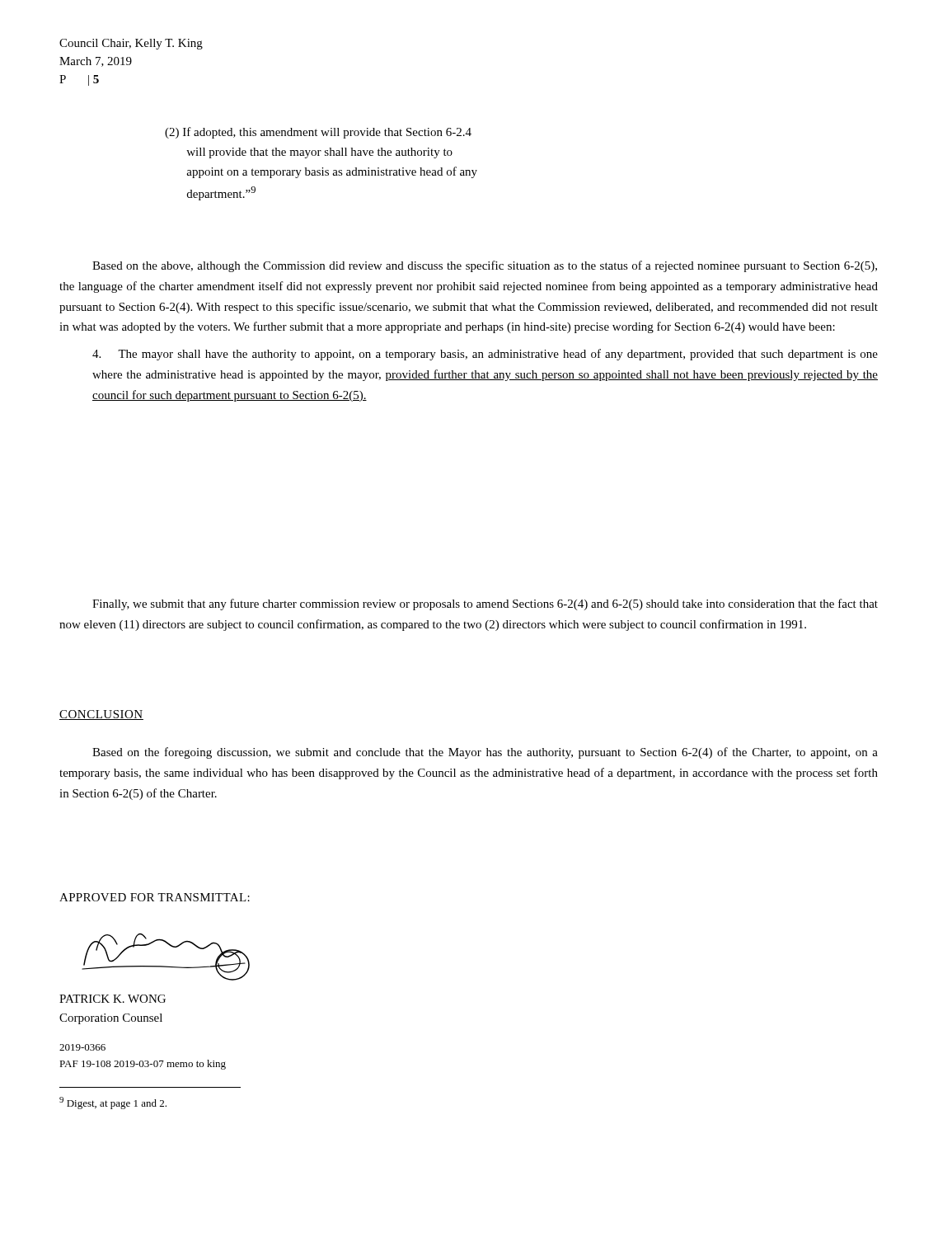
Task: Select the section header
Action: [101, 714]
